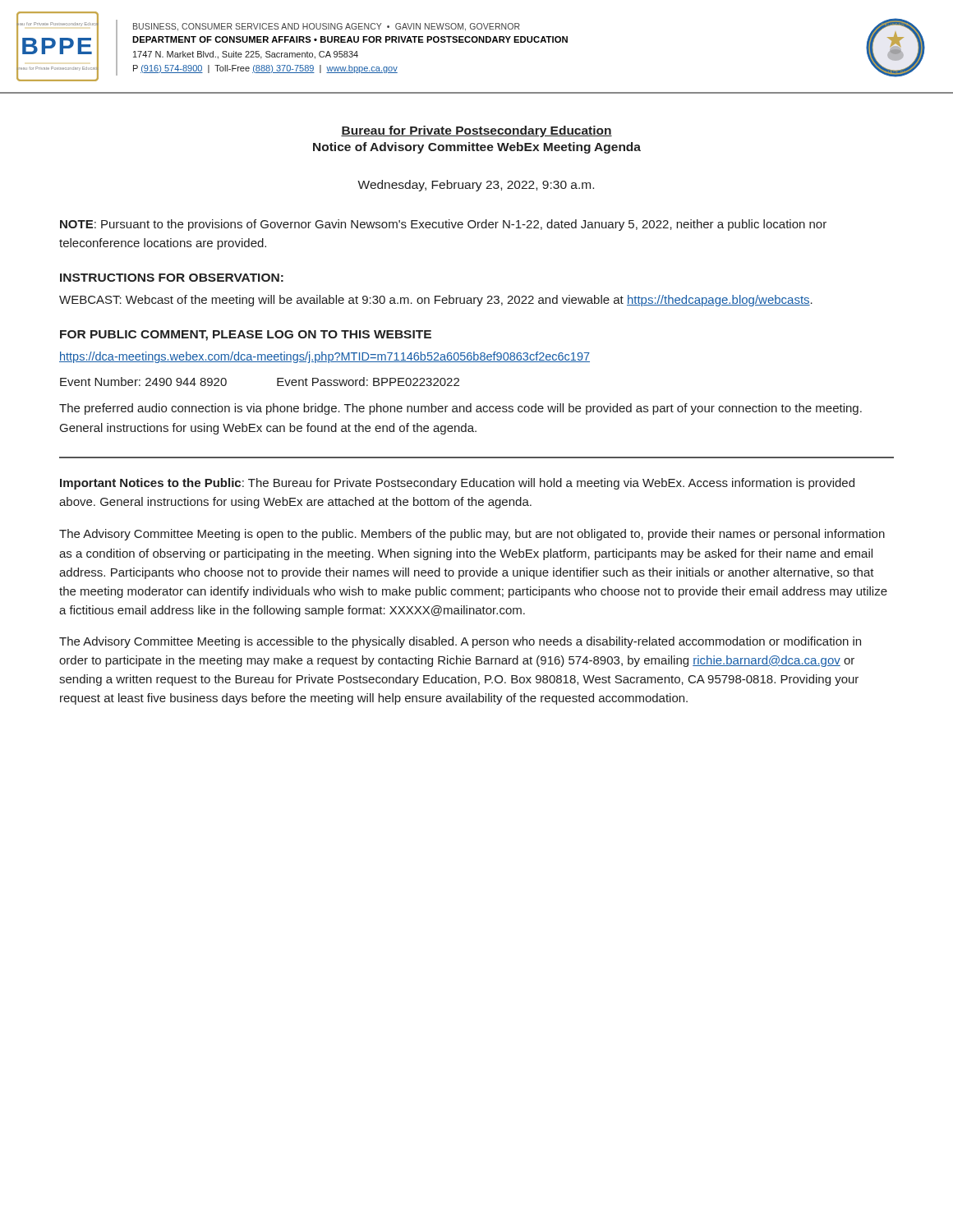The image size is (953, 1232).
Task: Navigate to the text starting "Event Number: 2490 944 8920 Event"
Action: click(139, 381)
